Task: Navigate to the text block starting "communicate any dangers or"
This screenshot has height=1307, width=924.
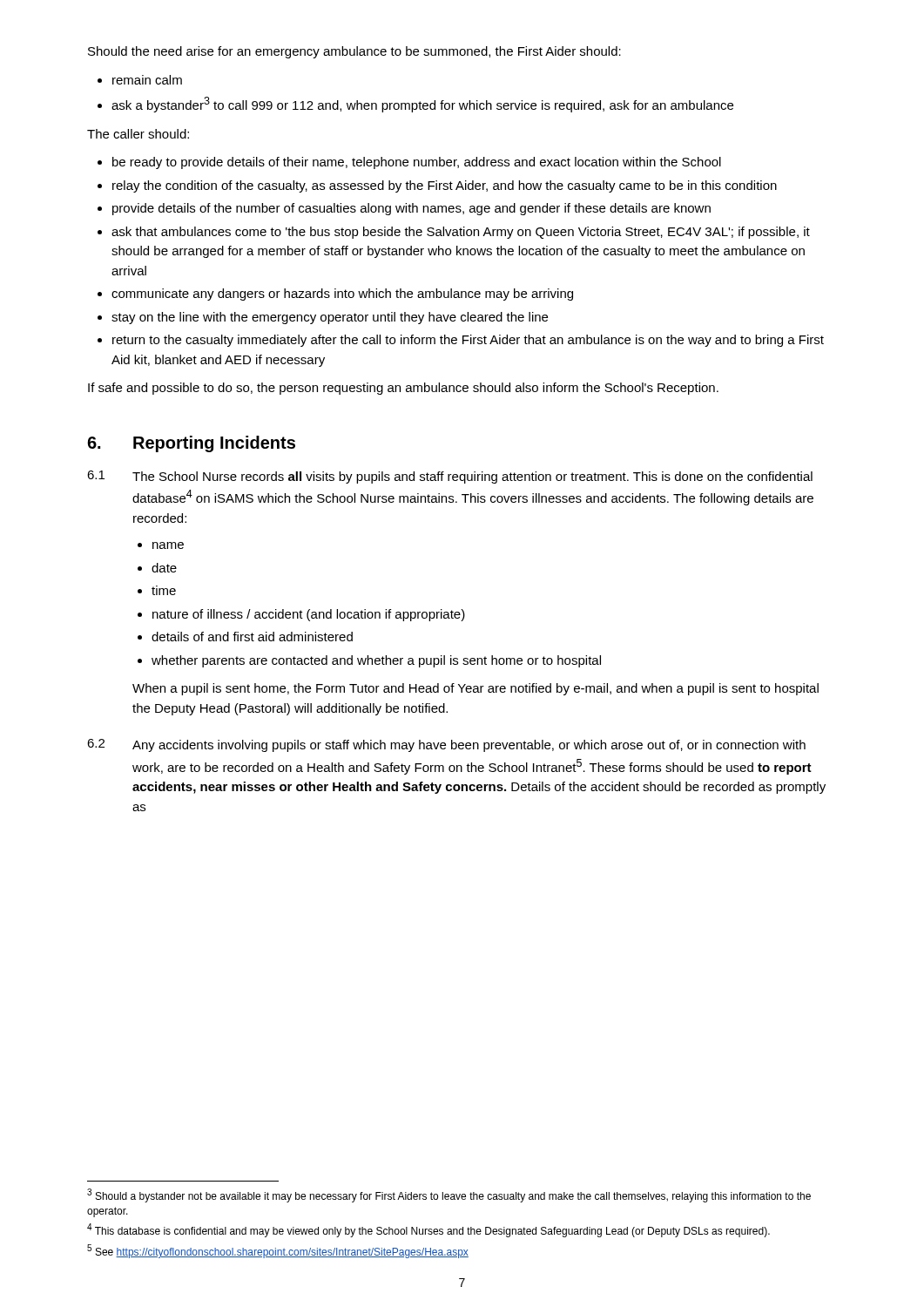Action: [x=474, y=294]
